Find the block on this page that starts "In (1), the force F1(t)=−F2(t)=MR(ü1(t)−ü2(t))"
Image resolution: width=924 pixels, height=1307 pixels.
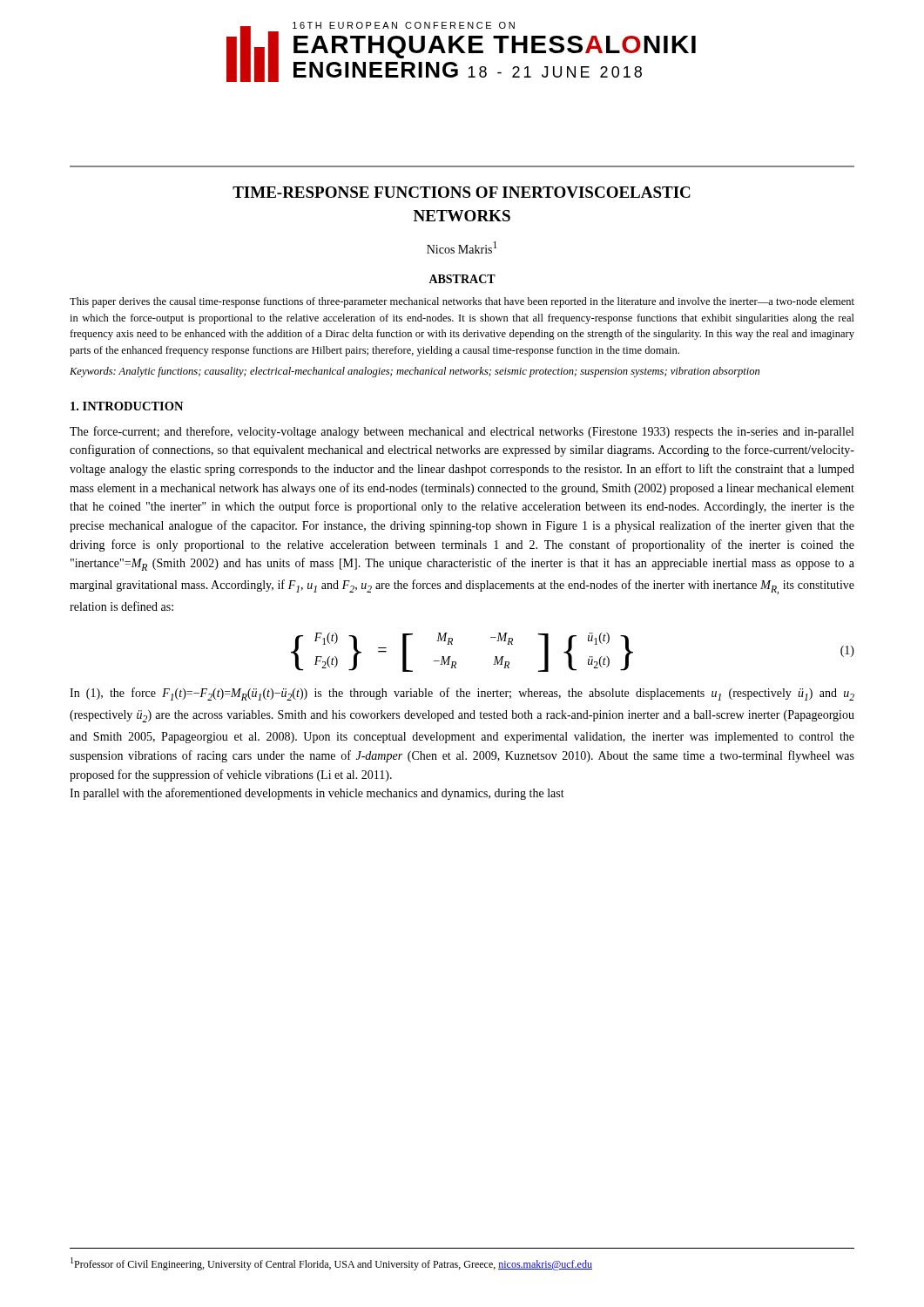point(462,744)
